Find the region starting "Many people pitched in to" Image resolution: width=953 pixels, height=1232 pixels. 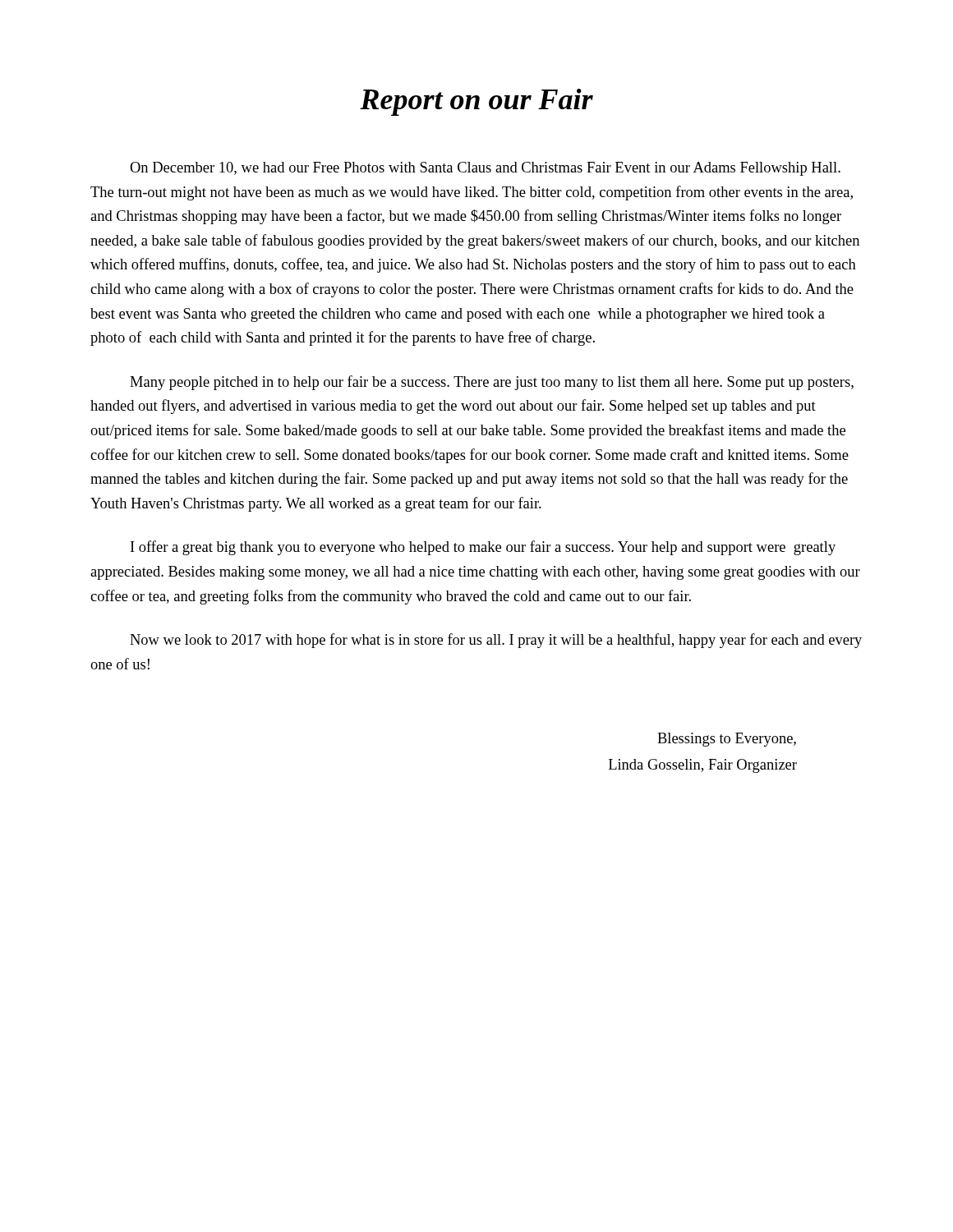[476, 443]
